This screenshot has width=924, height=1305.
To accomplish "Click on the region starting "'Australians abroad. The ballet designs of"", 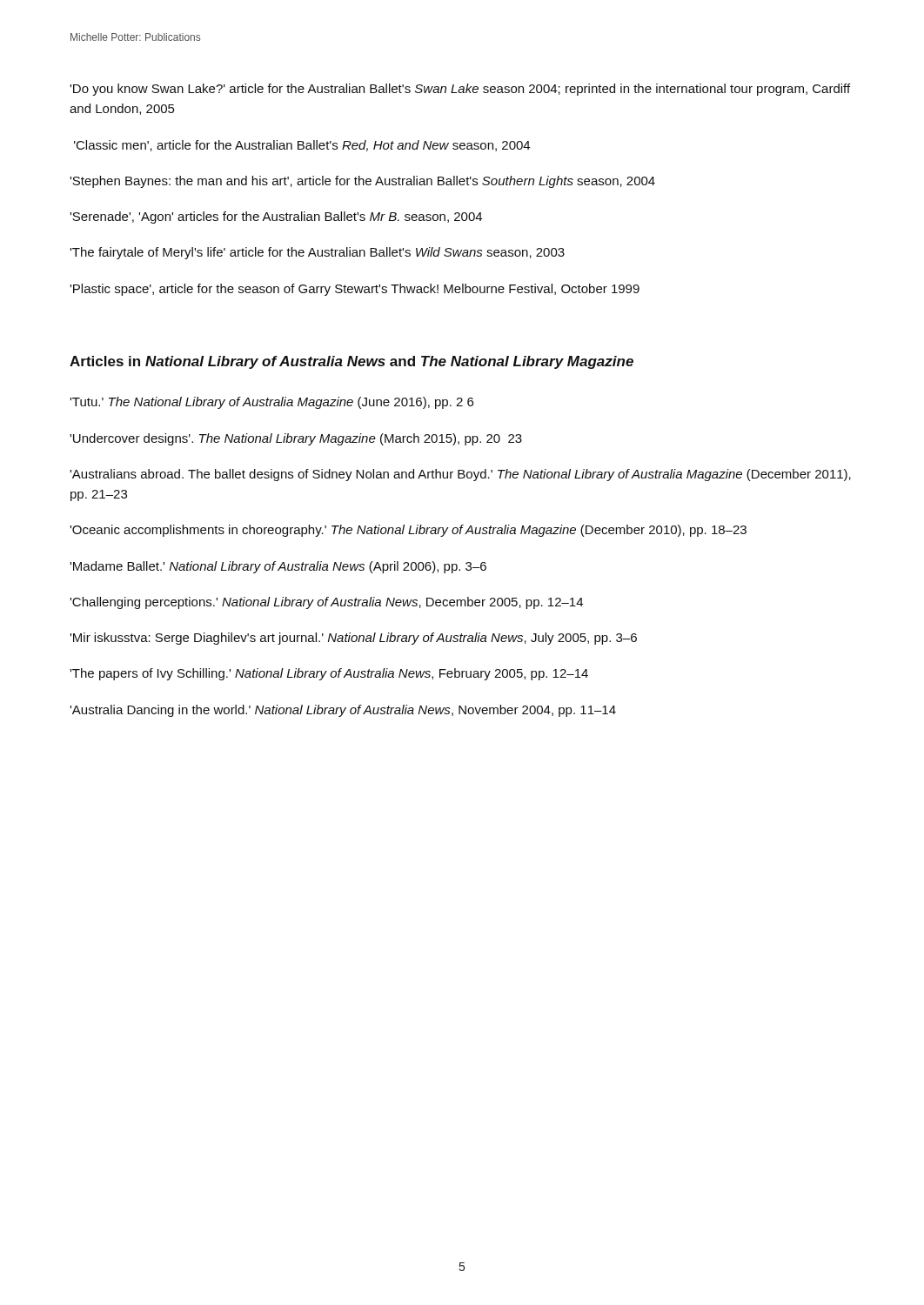I will 461,484.
